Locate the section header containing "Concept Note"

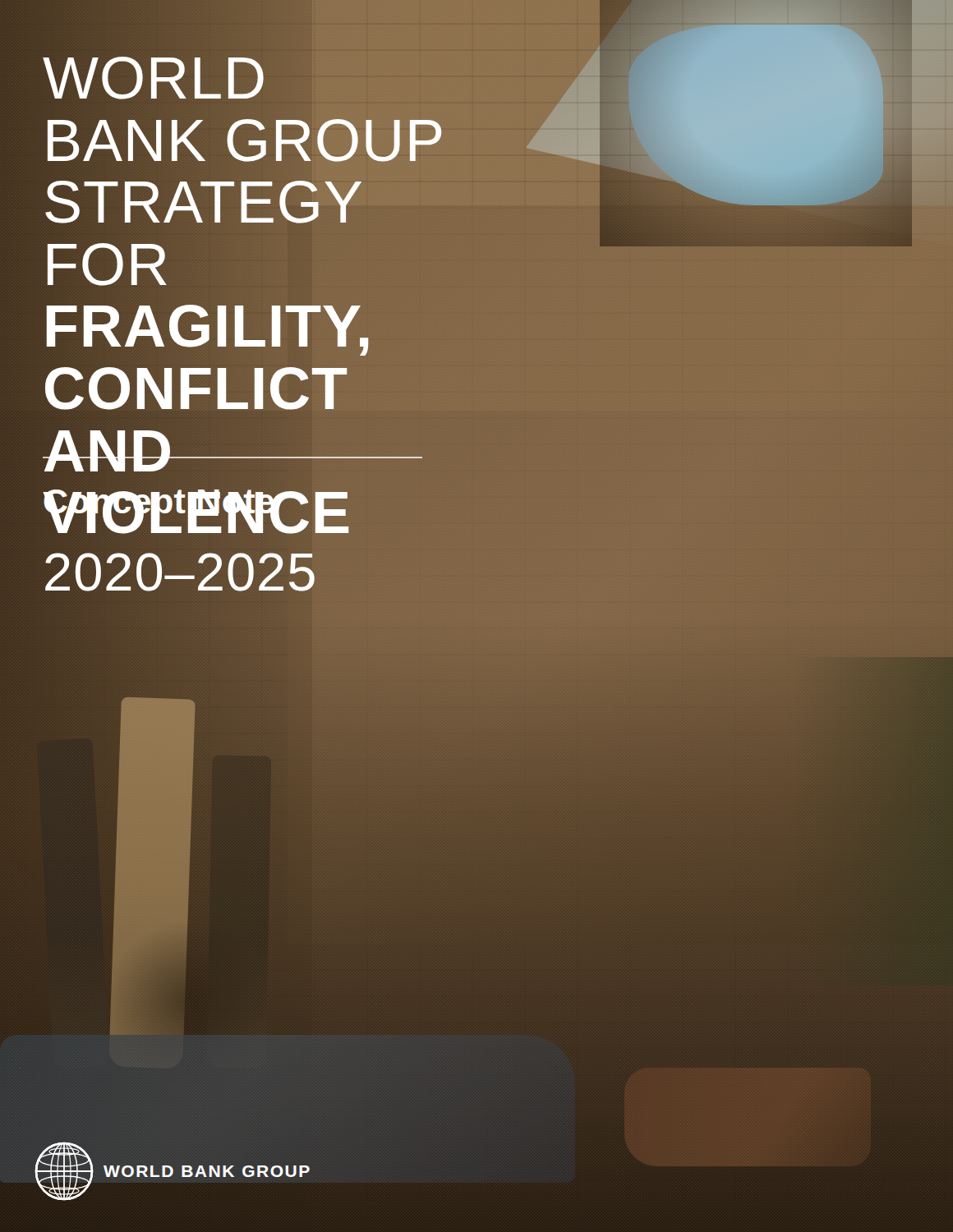point(159,501)
